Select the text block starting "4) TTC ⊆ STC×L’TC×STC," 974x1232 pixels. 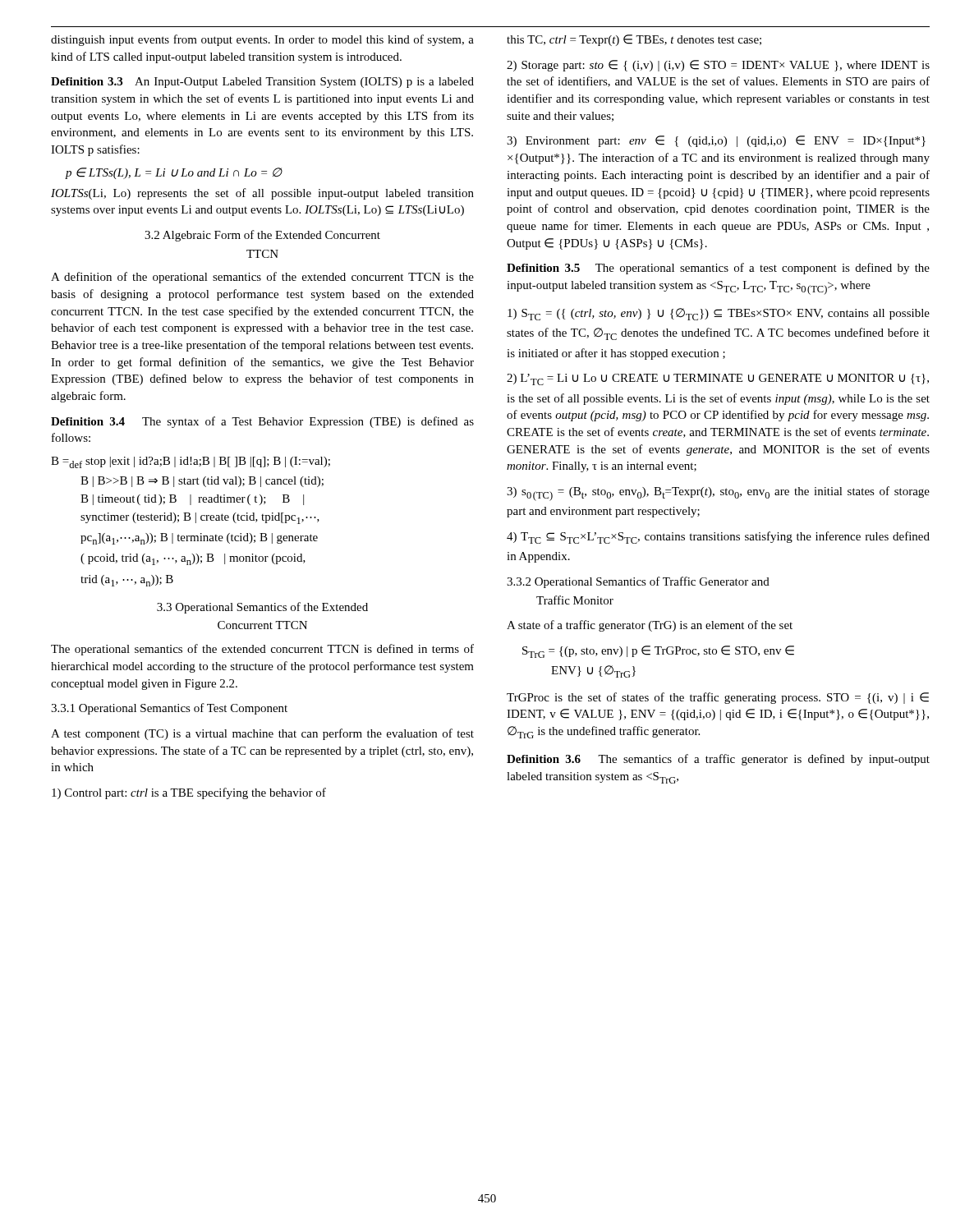(x=718, y=547)
